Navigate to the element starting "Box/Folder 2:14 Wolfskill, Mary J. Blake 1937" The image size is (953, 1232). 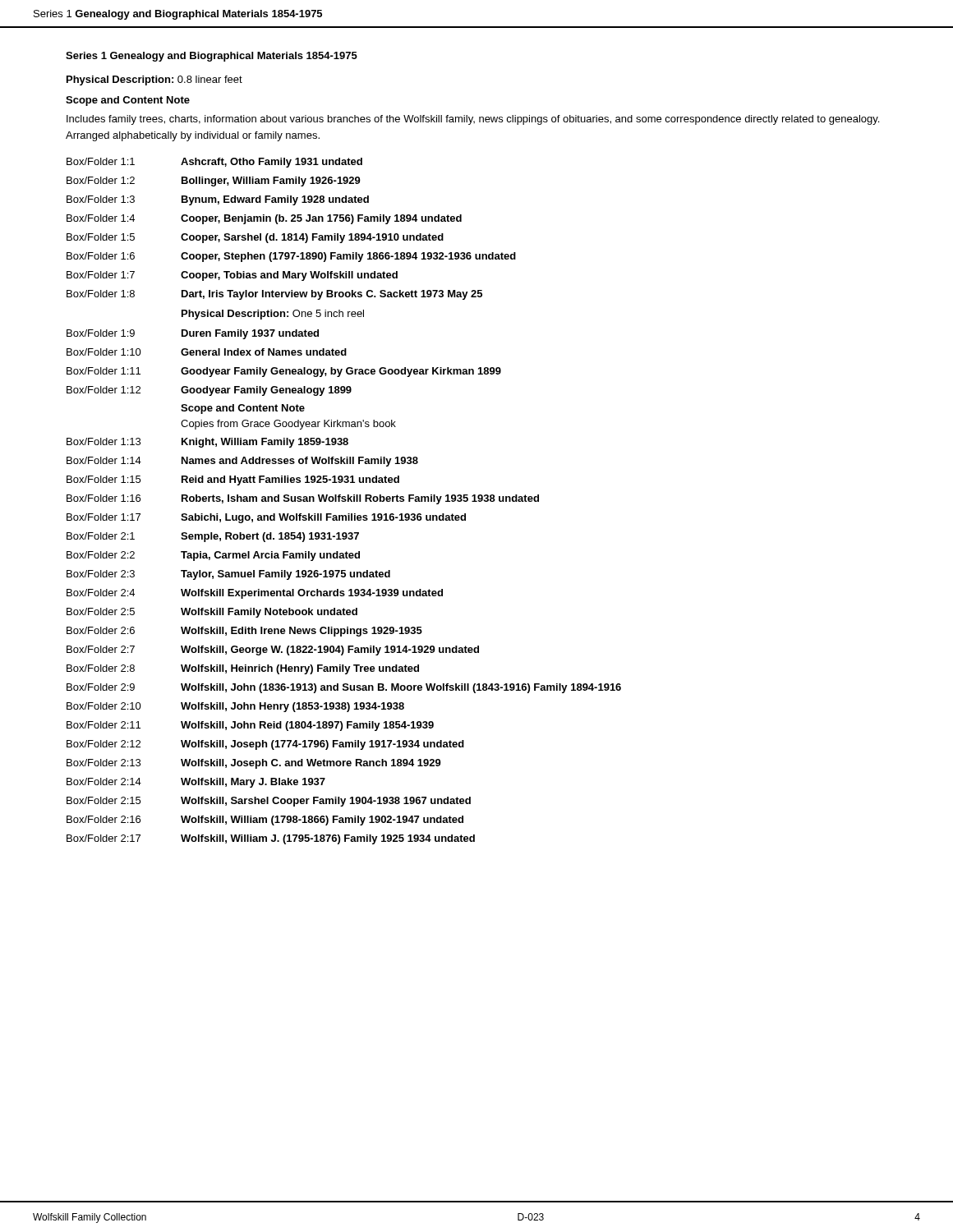pyautogui.click(x=196, y=783)
